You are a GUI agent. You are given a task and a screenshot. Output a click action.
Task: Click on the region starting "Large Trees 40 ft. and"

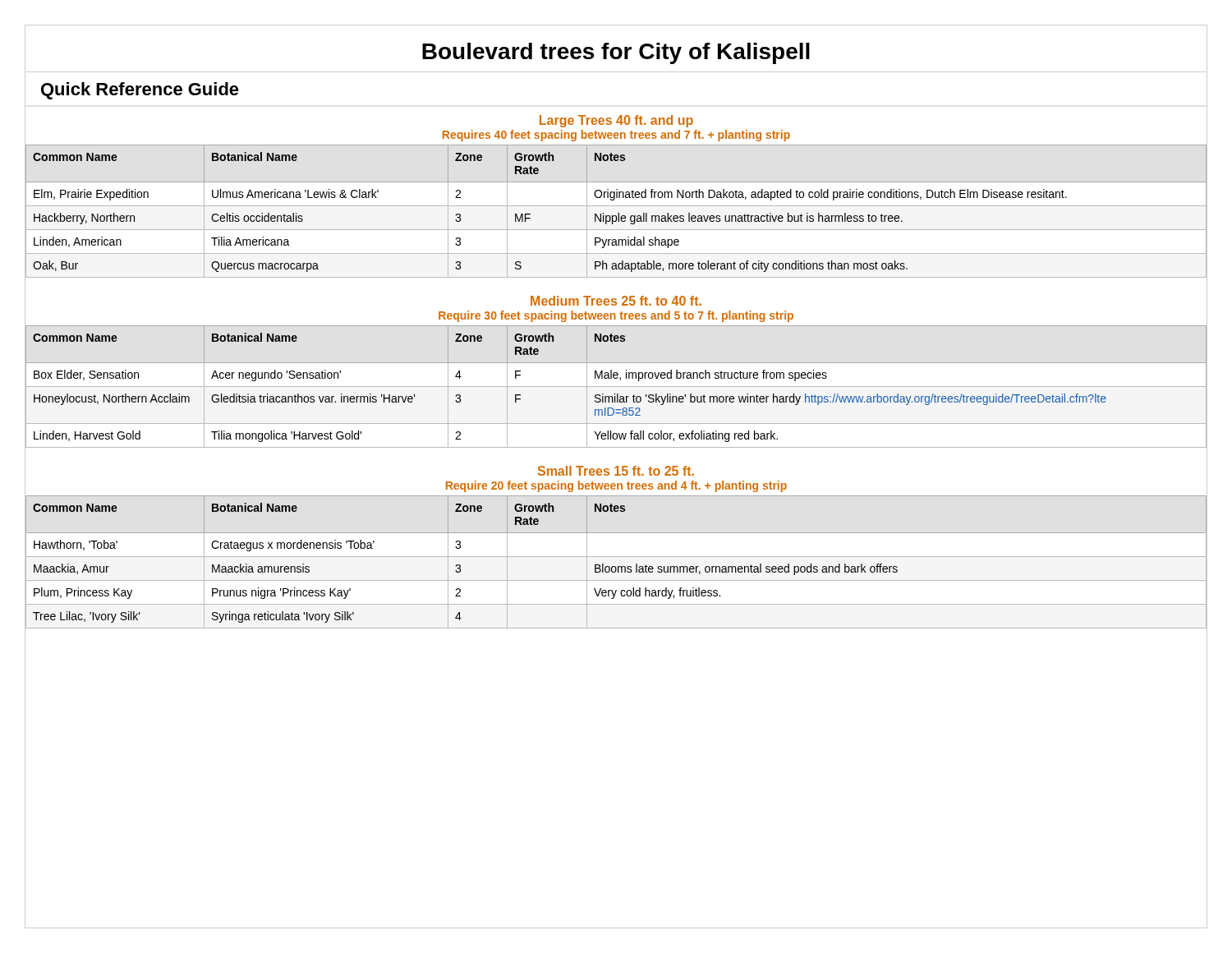616,127
